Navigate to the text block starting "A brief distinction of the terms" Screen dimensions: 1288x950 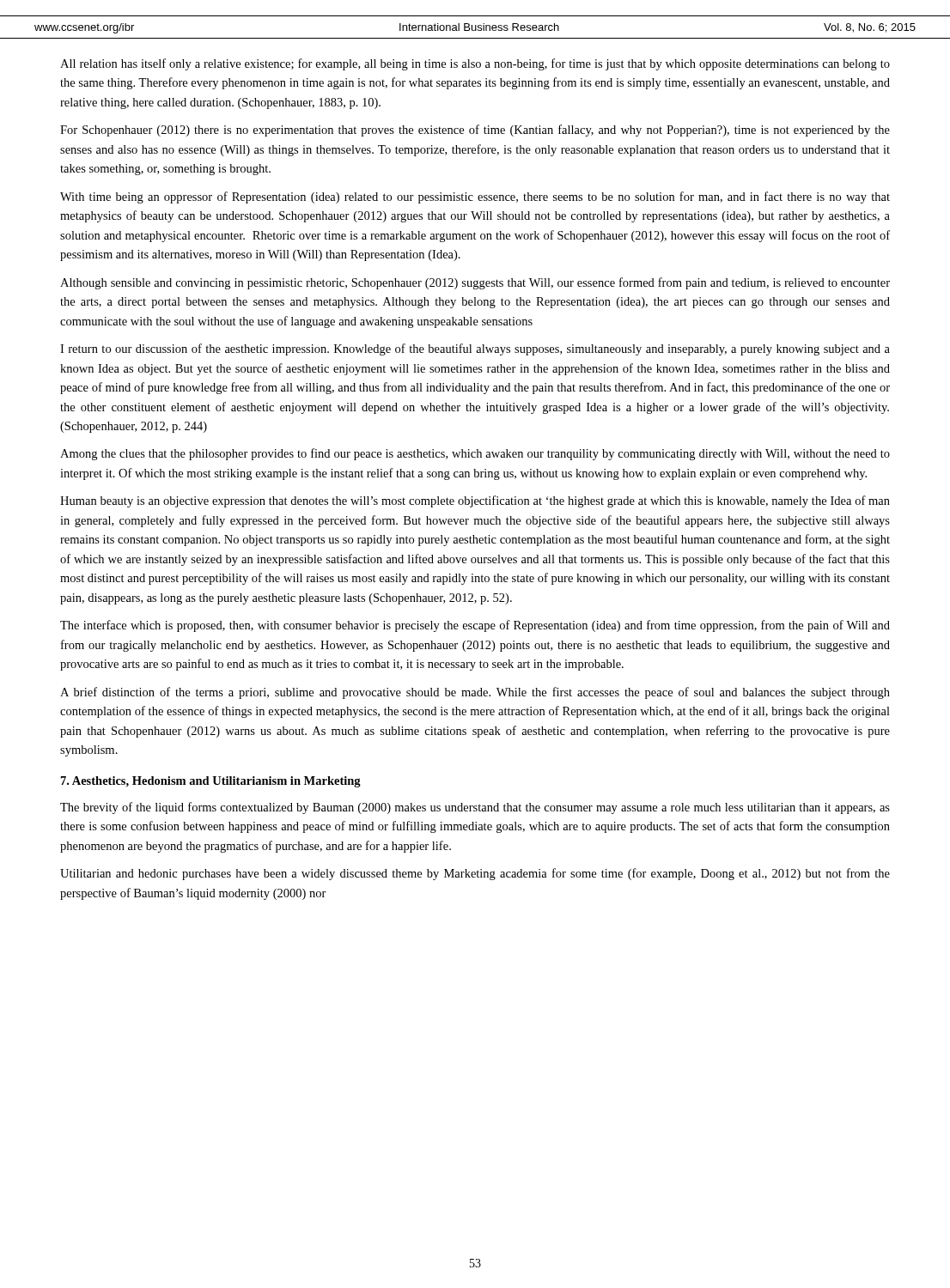[475, 721]
